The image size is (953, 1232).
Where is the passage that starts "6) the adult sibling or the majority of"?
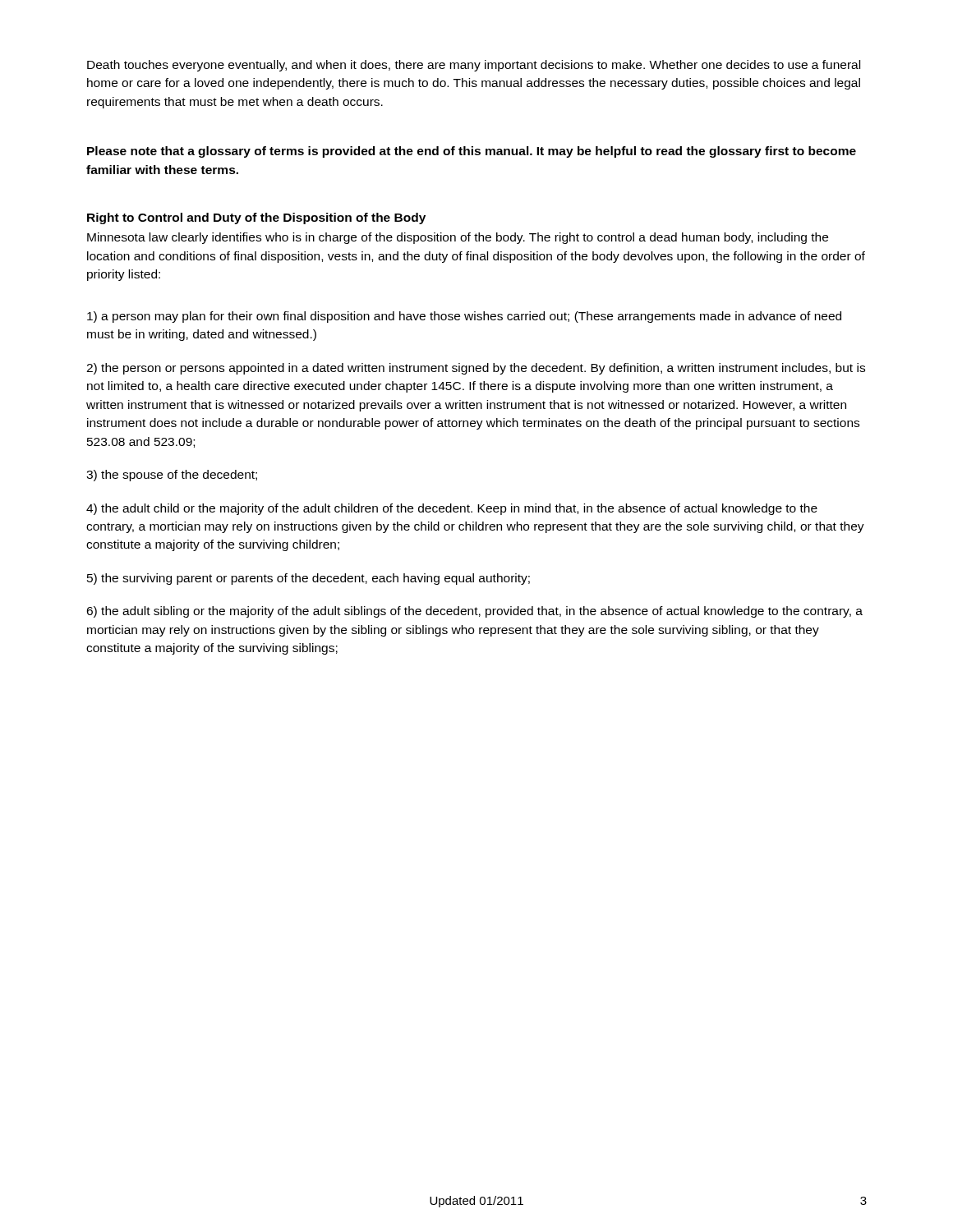point(474,629)
